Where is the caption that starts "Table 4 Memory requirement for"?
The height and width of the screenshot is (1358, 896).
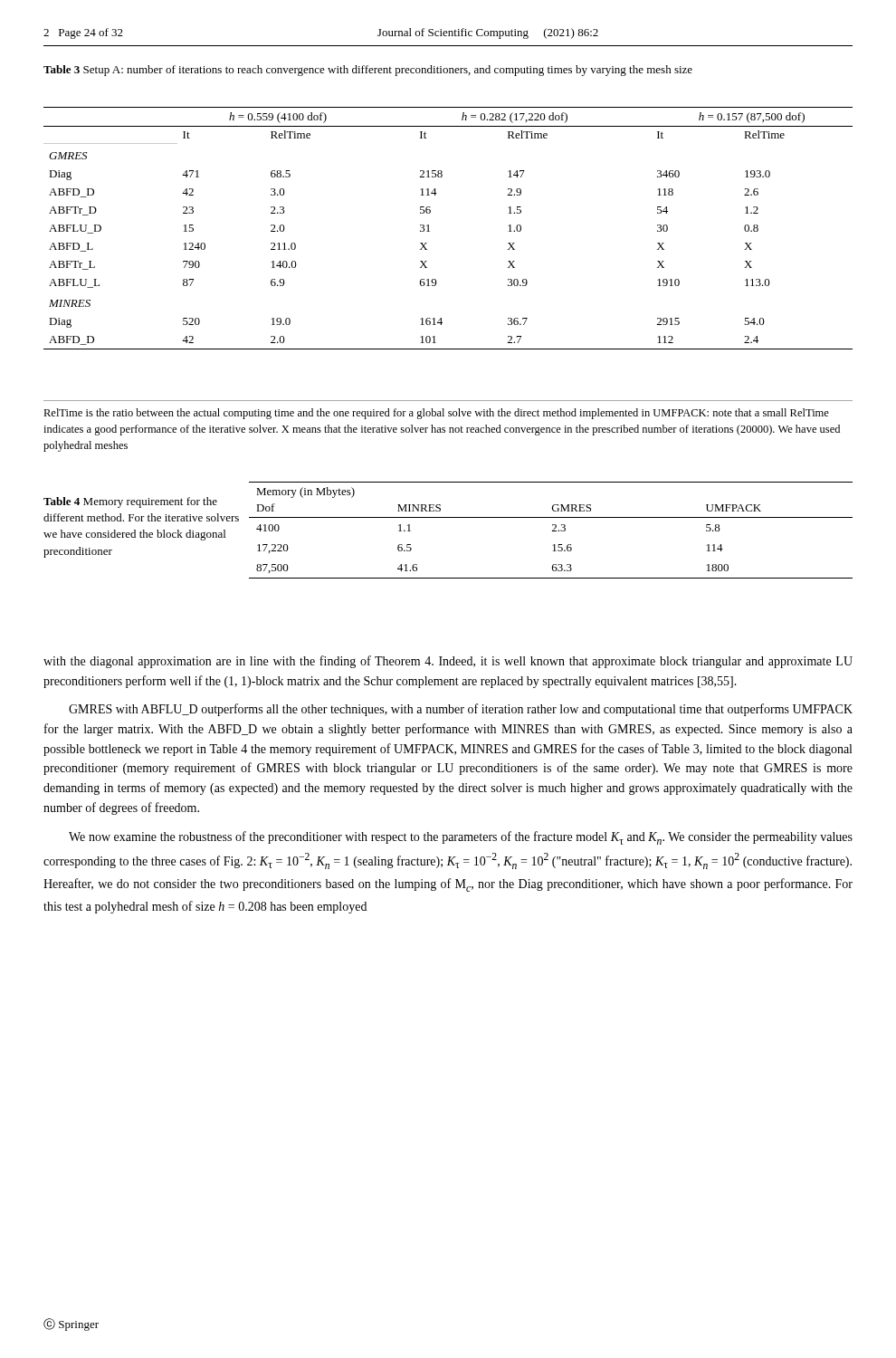click(x=141, y=526)
